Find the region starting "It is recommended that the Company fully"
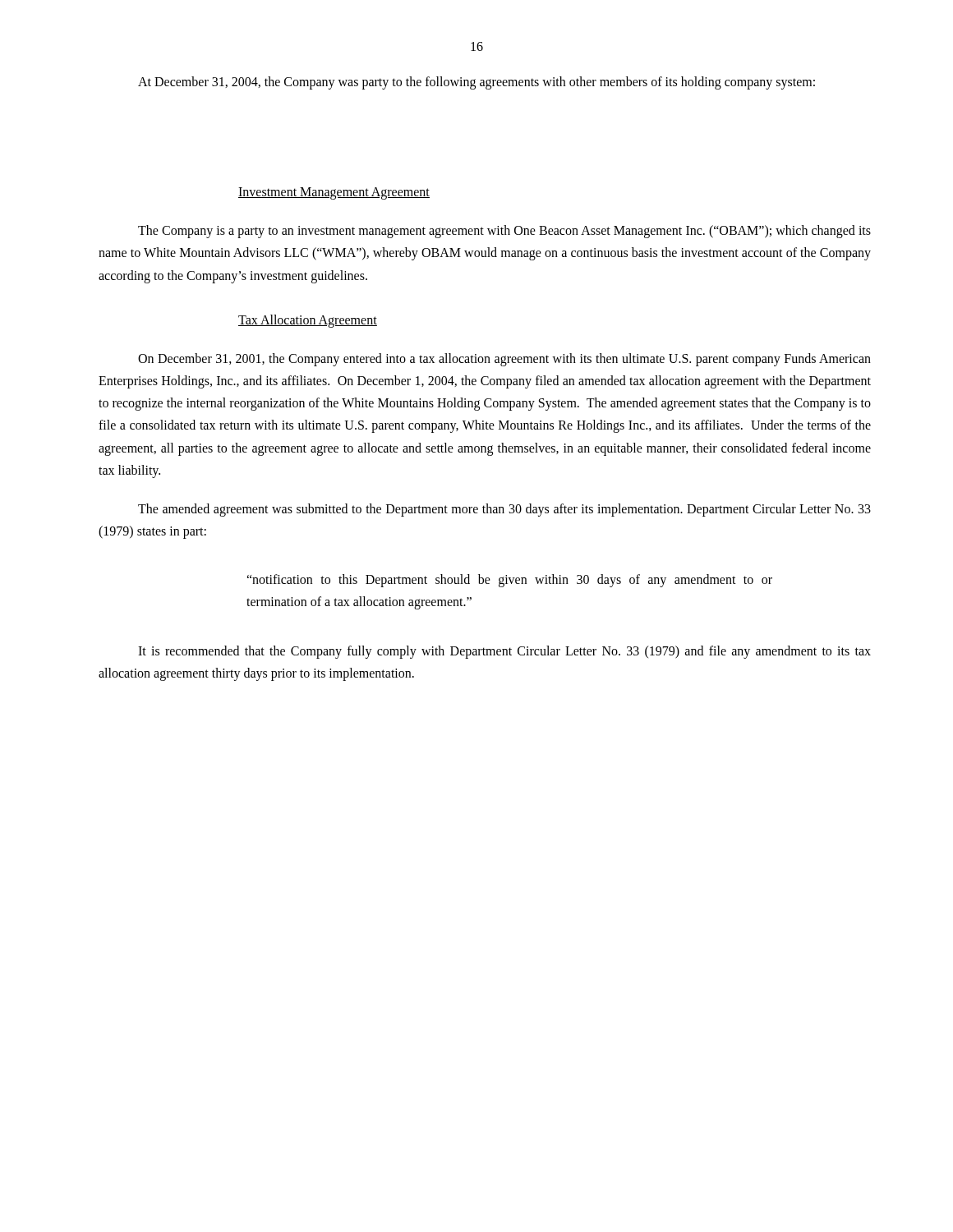 click(485, 662)
